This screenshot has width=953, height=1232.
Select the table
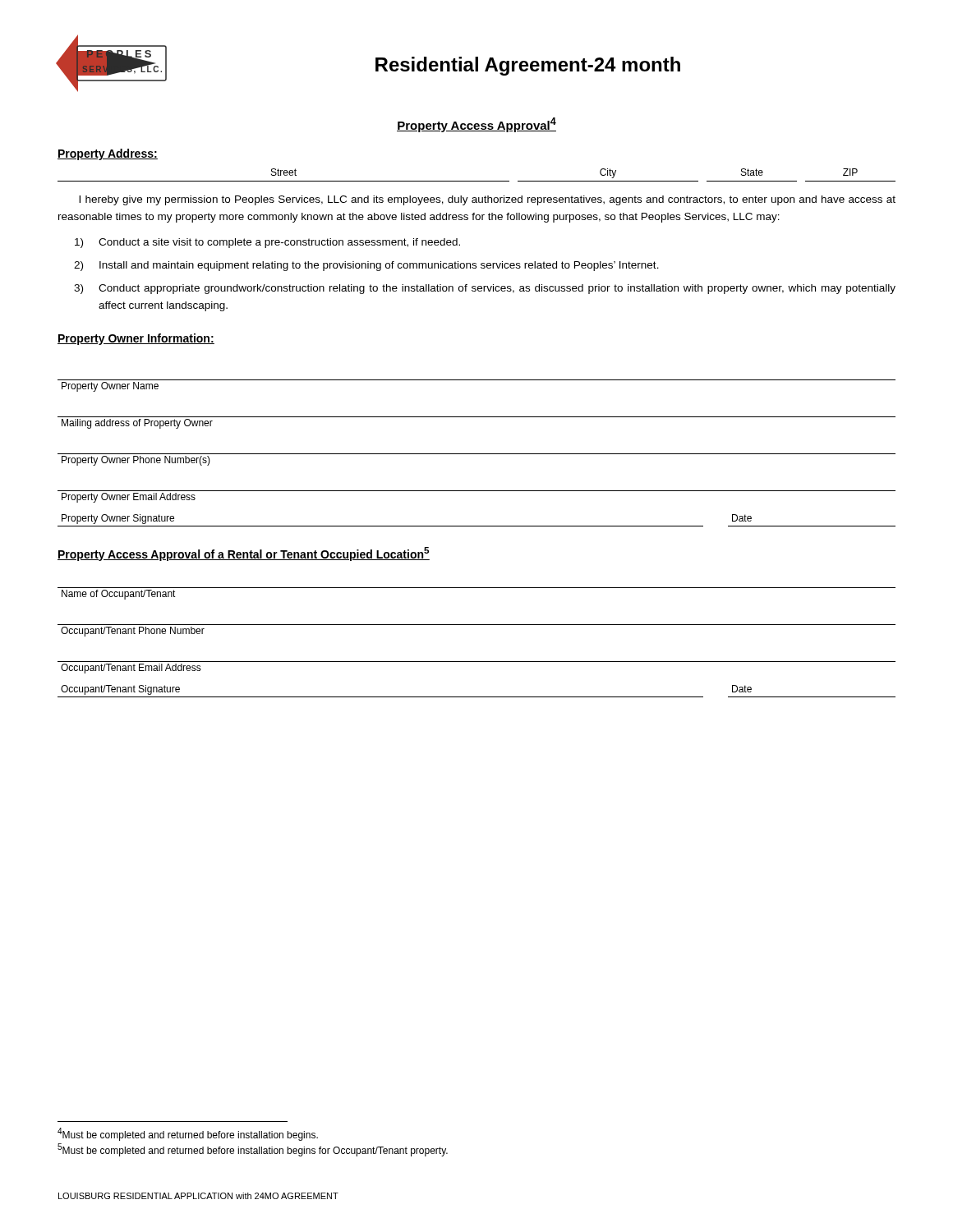point(476,174)
